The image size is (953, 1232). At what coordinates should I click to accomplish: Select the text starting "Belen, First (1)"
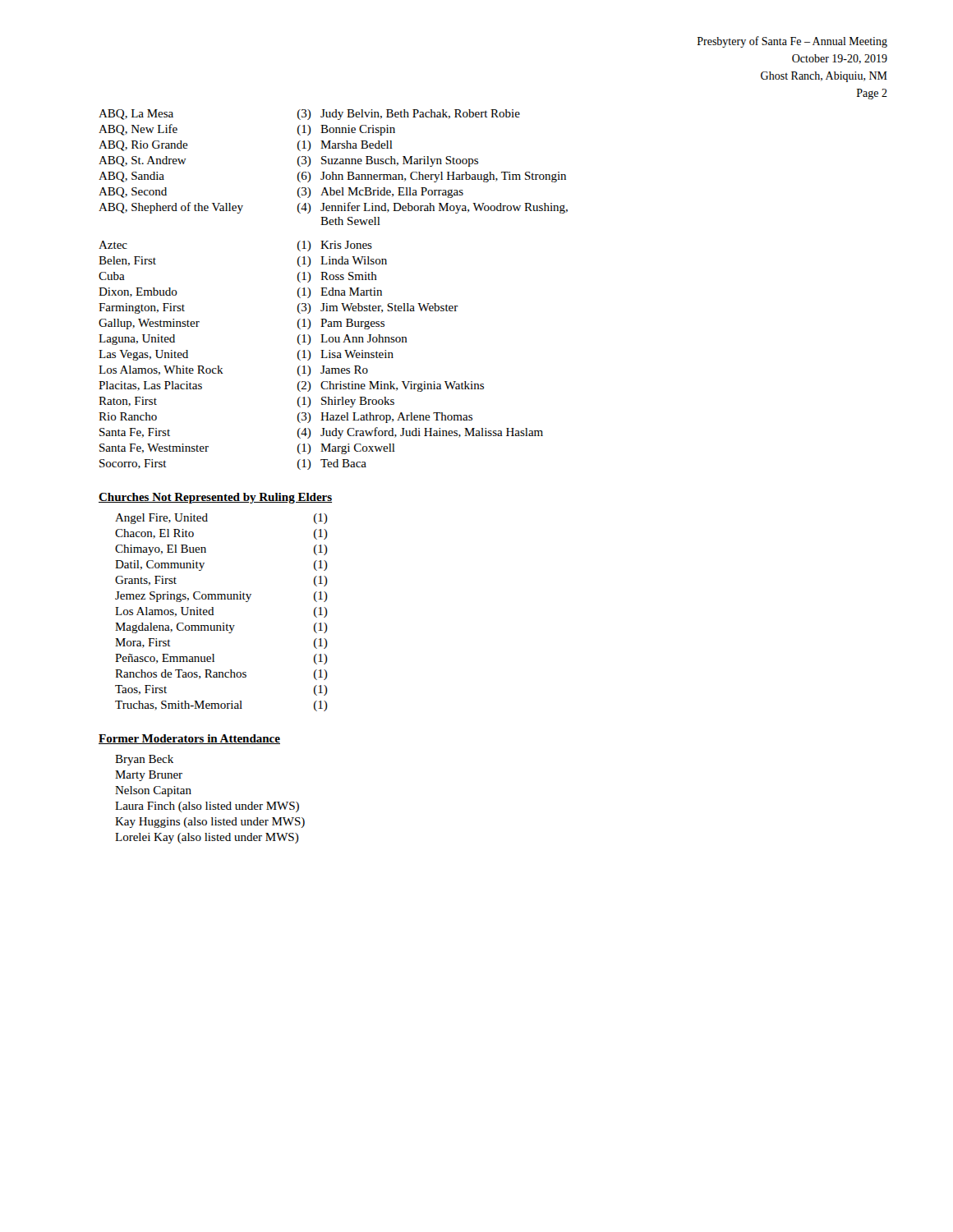[x=125, y=262]
